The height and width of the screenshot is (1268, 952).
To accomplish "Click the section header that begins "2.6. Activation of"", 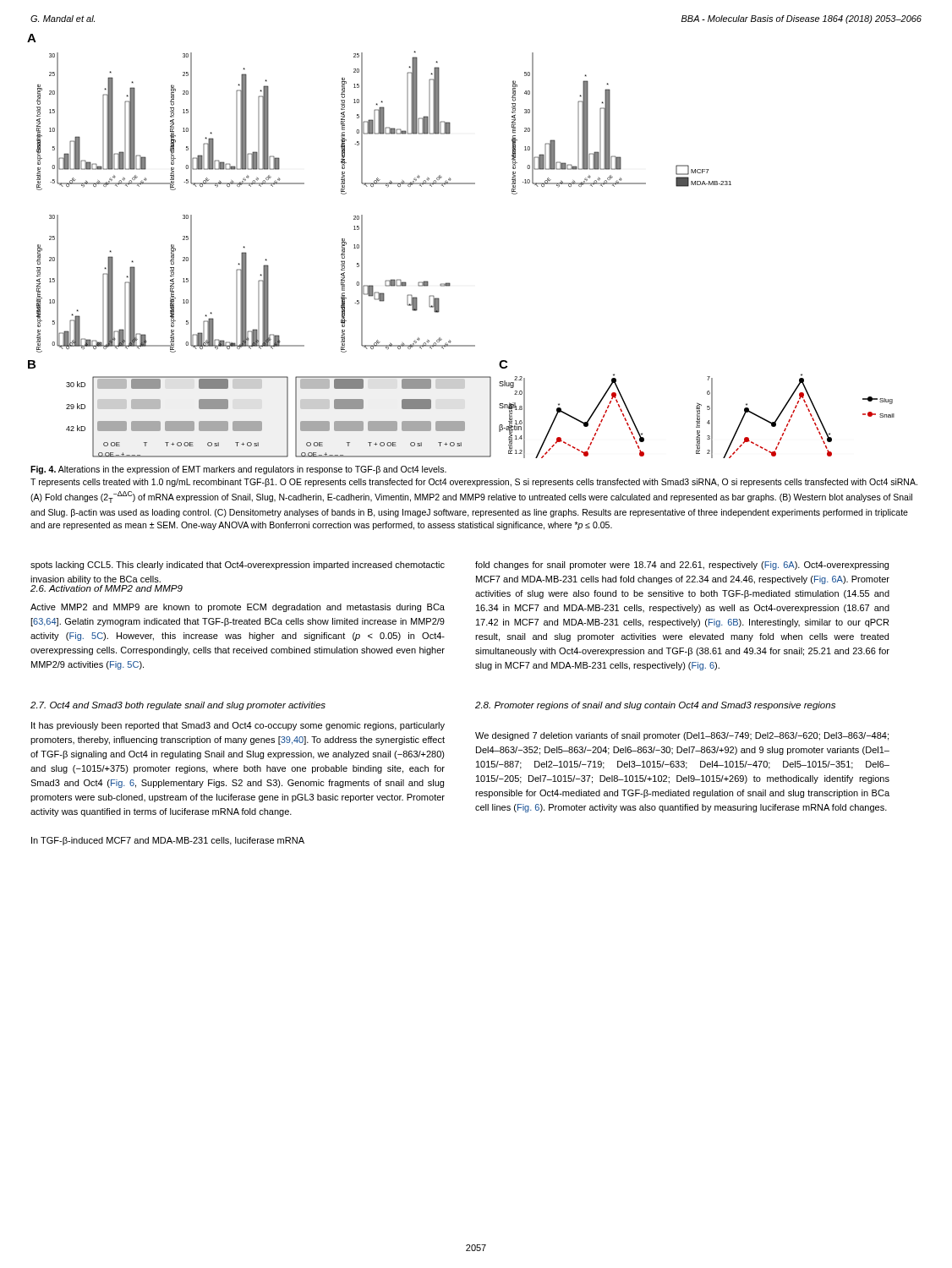I will [x=106, y=588].
